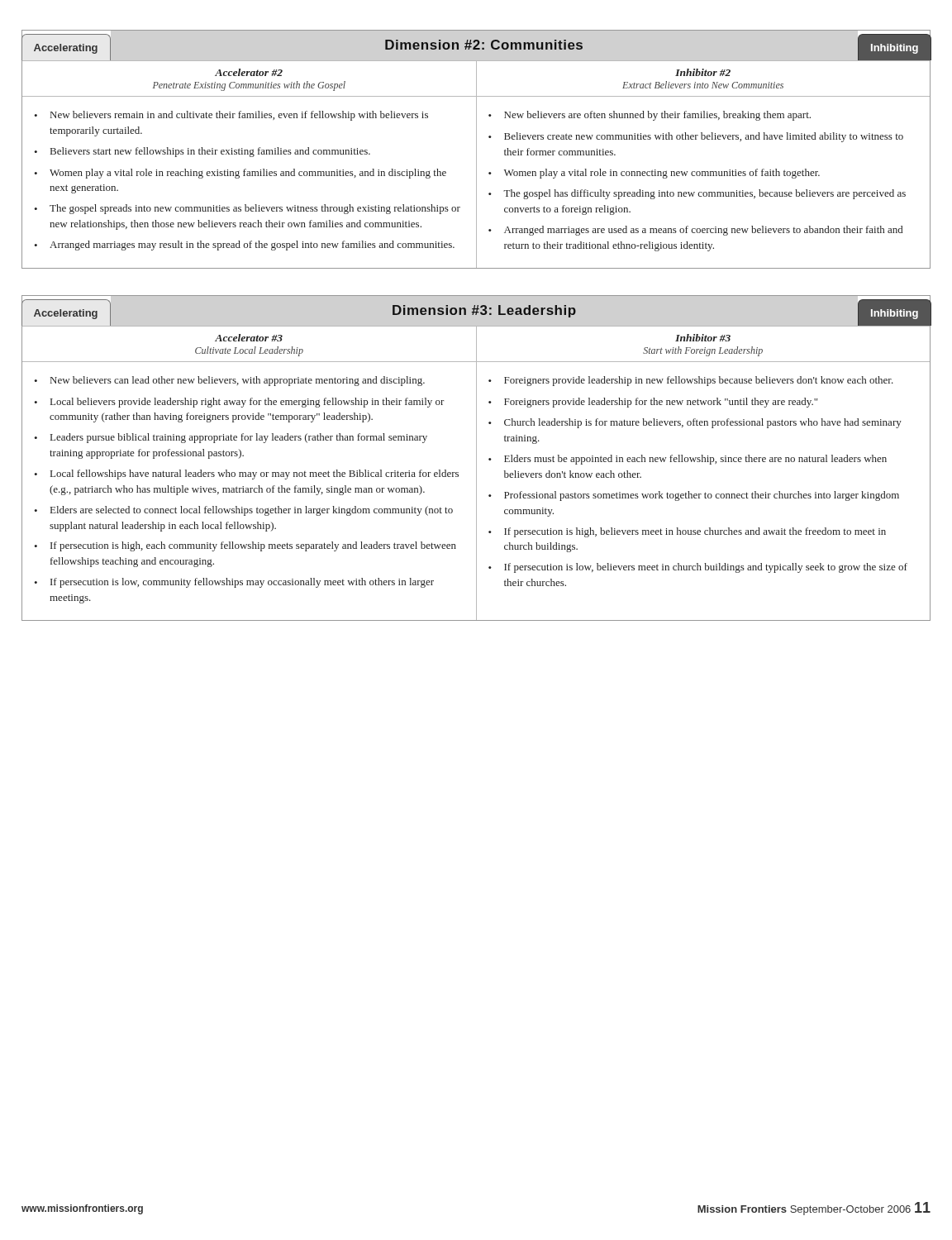Click on the region starting "•Church leadership is for"
Image resolution: width=952 pixels, height=1240 pixels.
tap(701, 431)
